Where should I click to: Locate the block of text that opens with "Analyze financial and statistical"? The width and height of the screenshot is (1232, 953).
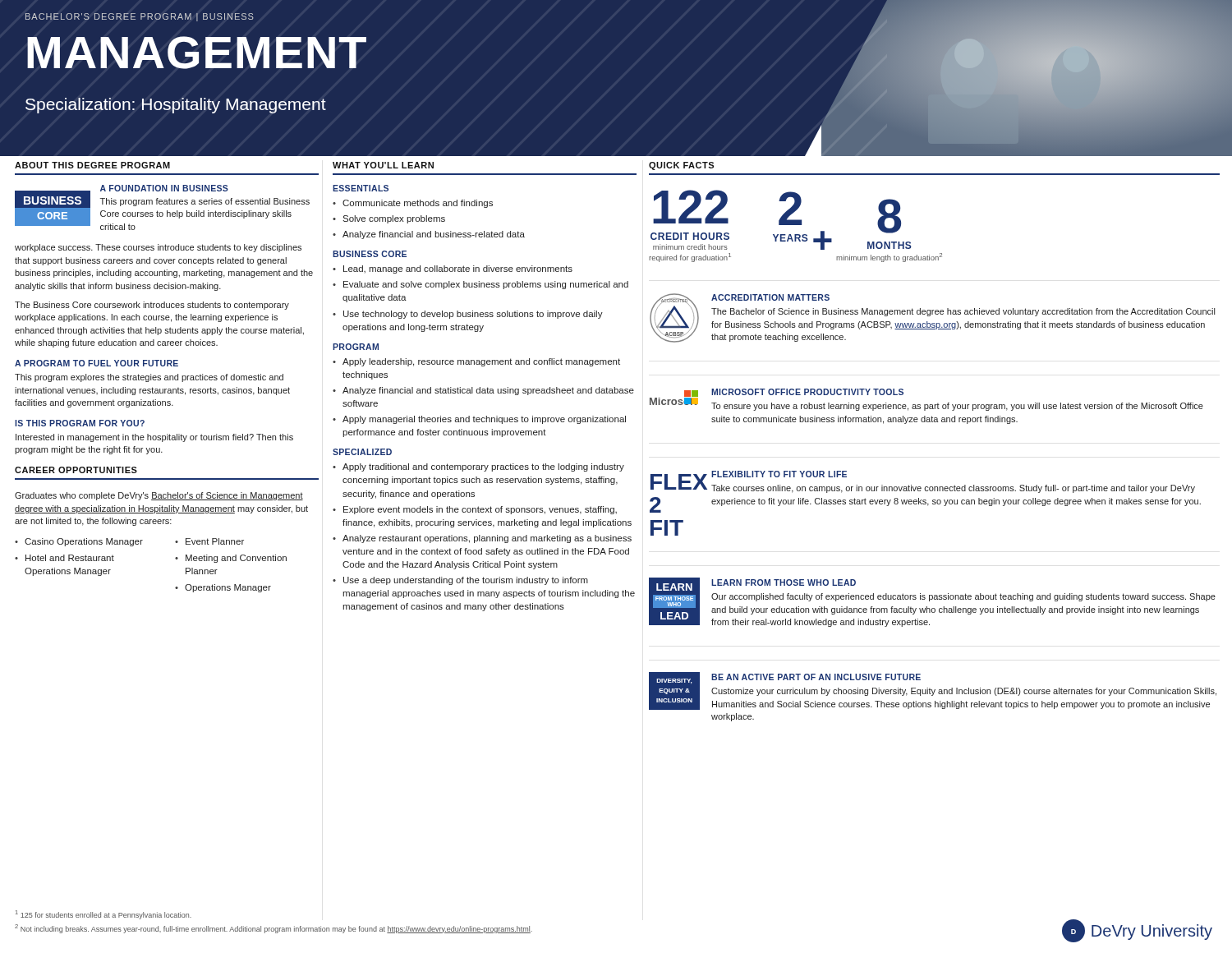(x=488, y=397)
